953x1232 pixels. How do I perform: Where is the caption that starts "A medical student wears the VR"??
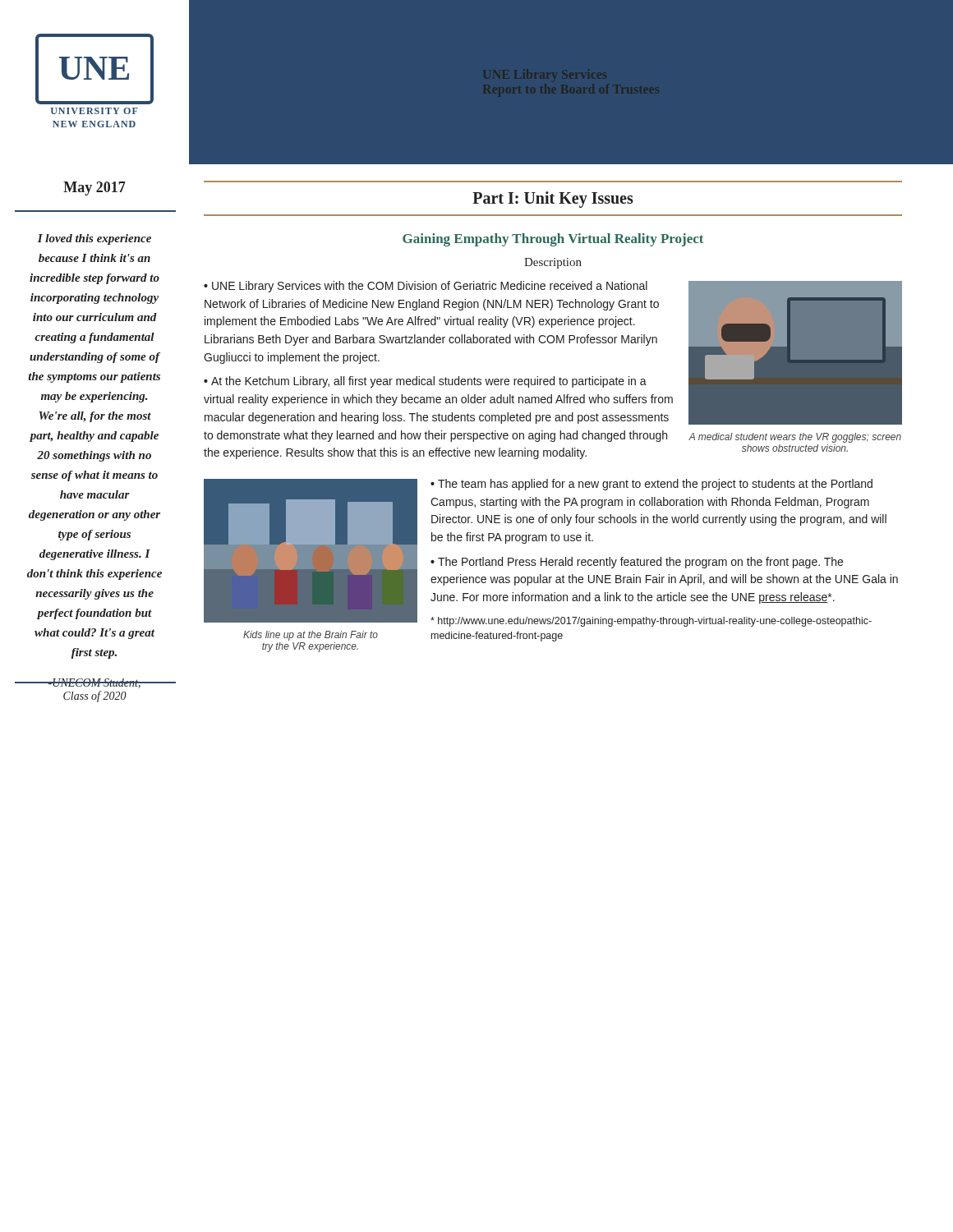pyautogui.click(x=795, y=443)
